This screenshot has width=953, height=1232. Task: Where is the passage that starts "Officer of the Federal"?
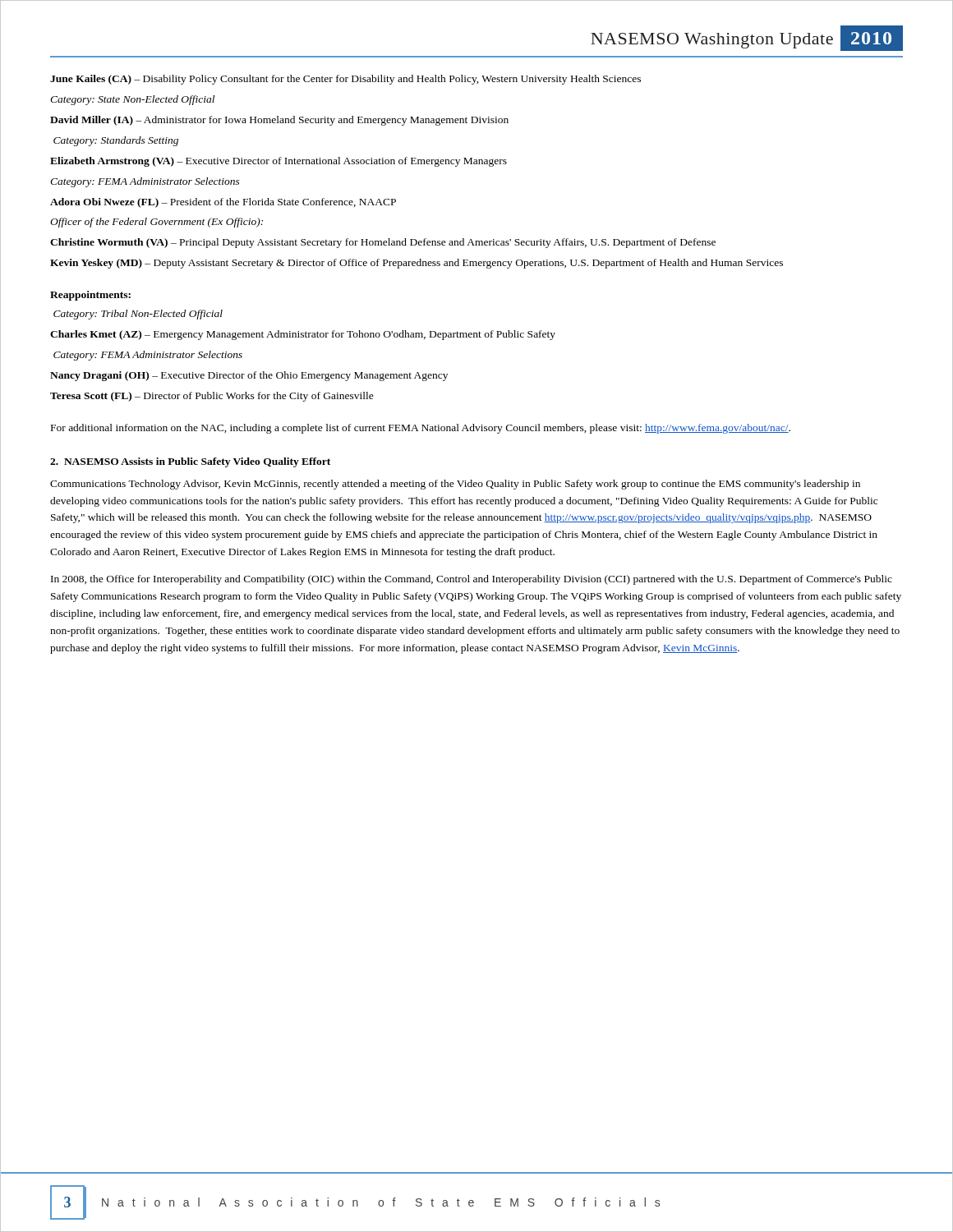coord(157,222)
